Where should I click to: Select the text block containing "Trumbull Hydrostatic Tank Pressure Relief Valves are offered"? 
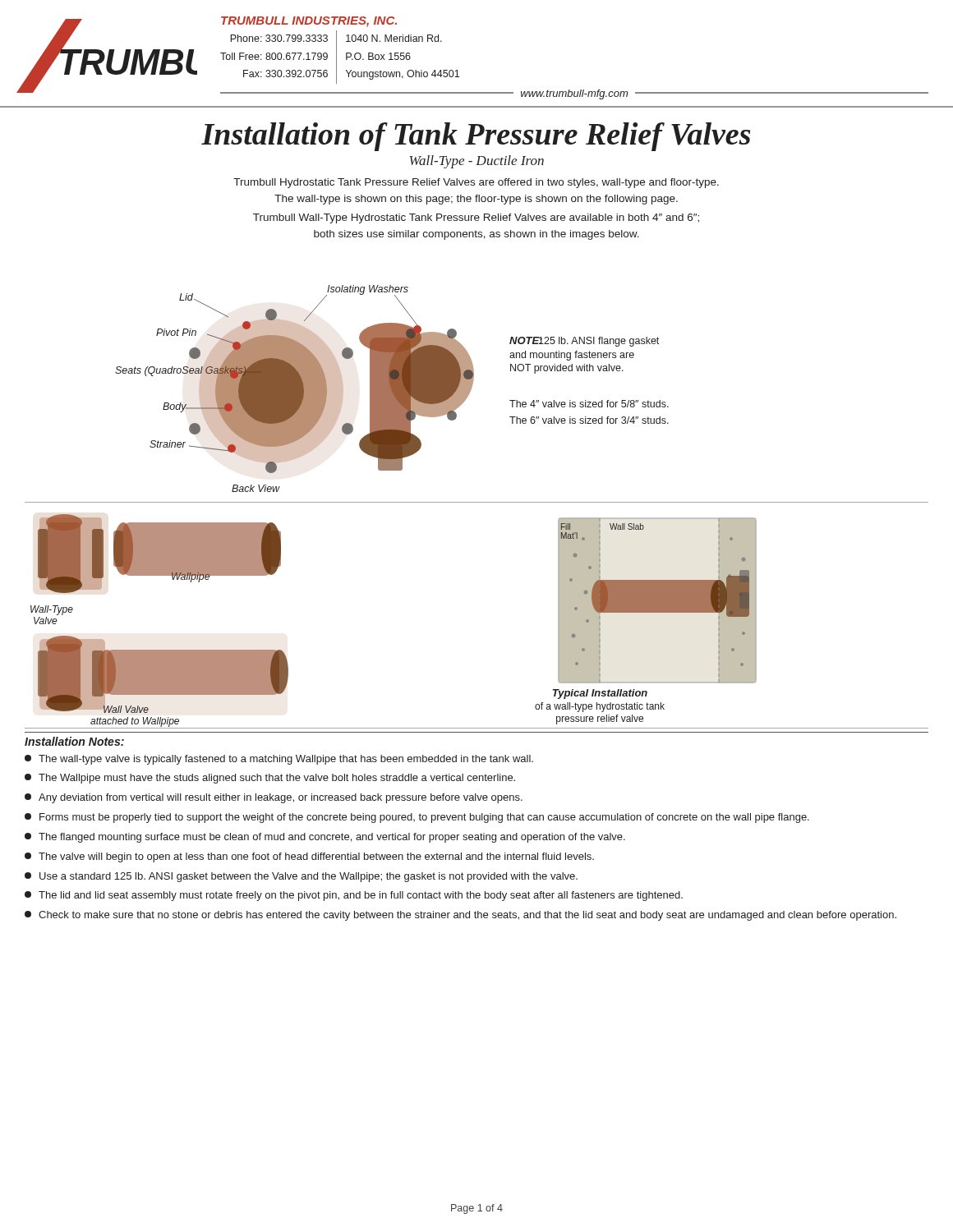(476, 190)
